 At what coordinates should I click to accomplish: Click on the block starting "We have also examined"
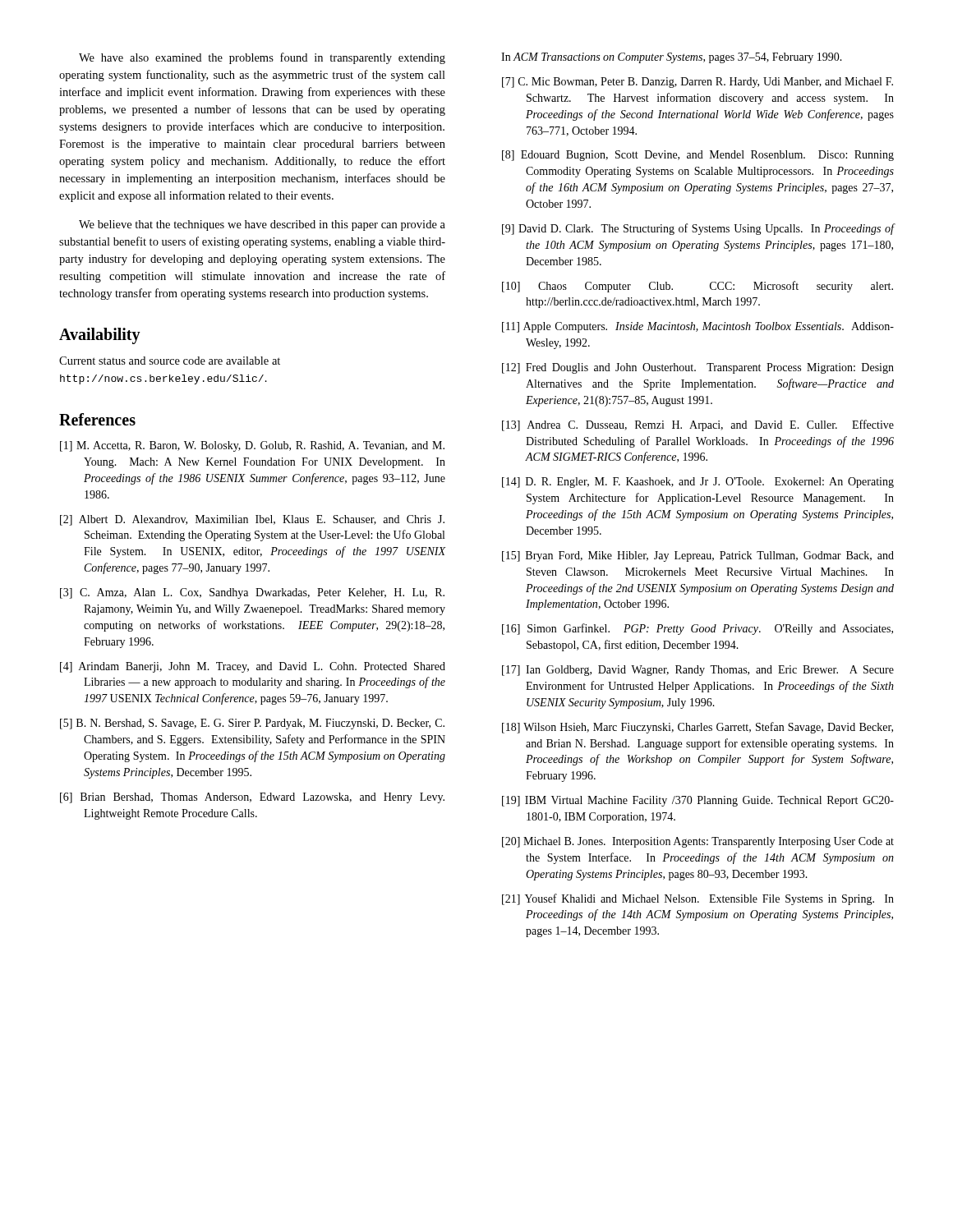click(252, 127)
